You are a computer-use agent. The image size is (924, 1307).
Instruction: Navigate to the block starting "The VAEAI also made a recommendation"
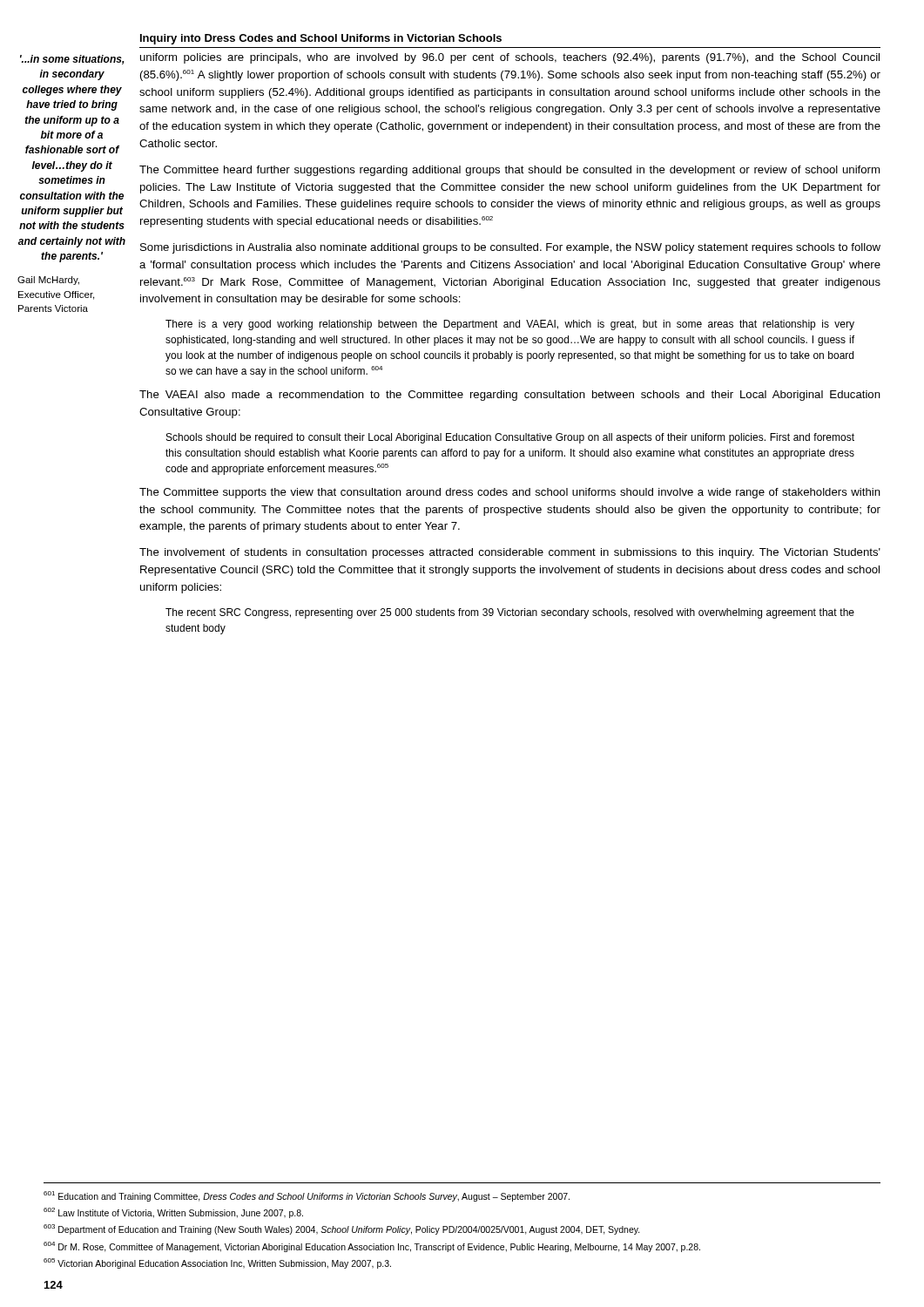coord(510,403)
